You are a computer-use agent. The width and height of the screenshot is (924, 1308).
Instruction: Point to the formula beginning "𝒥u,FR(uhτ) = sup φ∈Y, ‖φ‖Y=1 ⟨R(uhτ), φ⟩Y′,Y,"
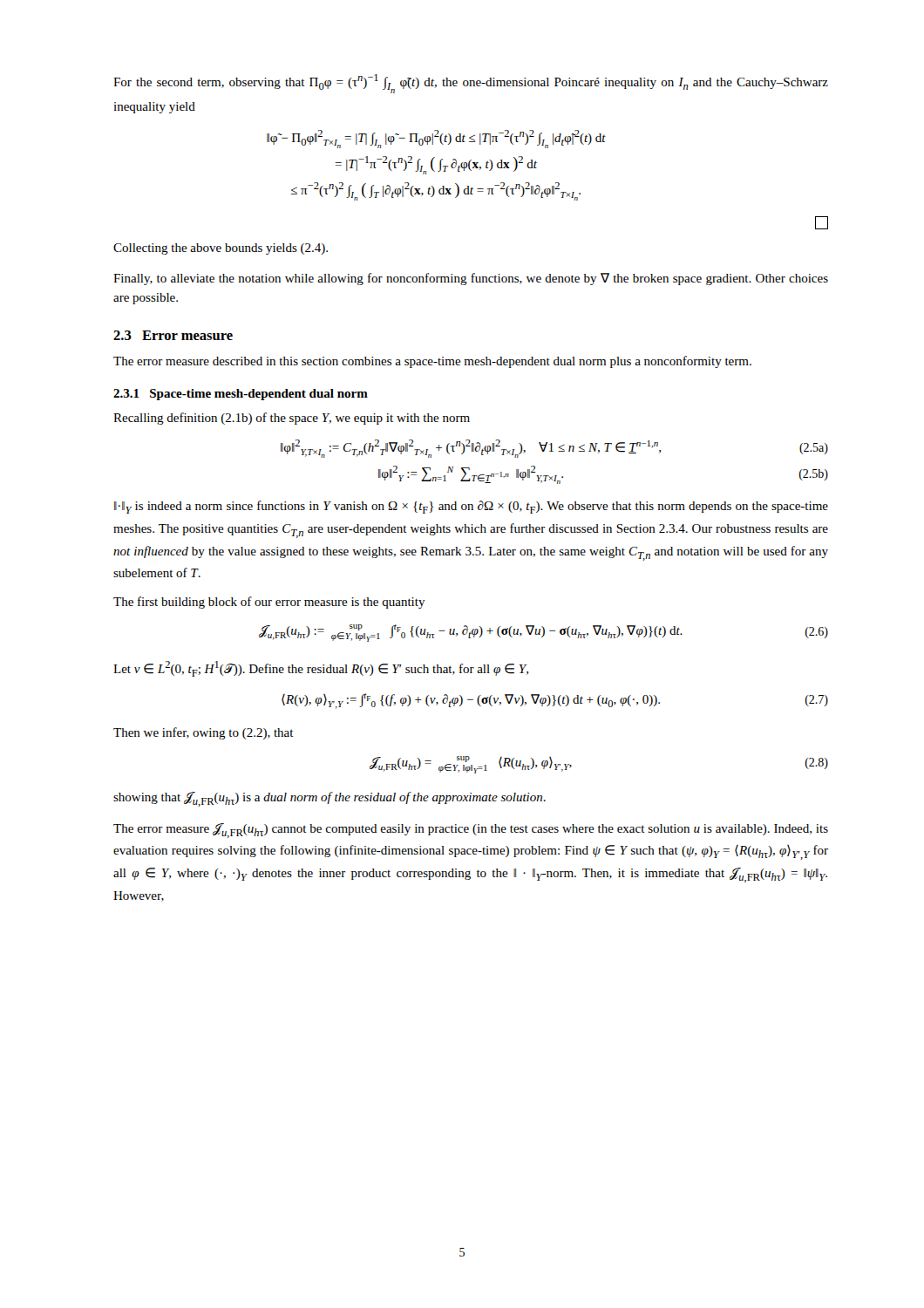point(471,763)
